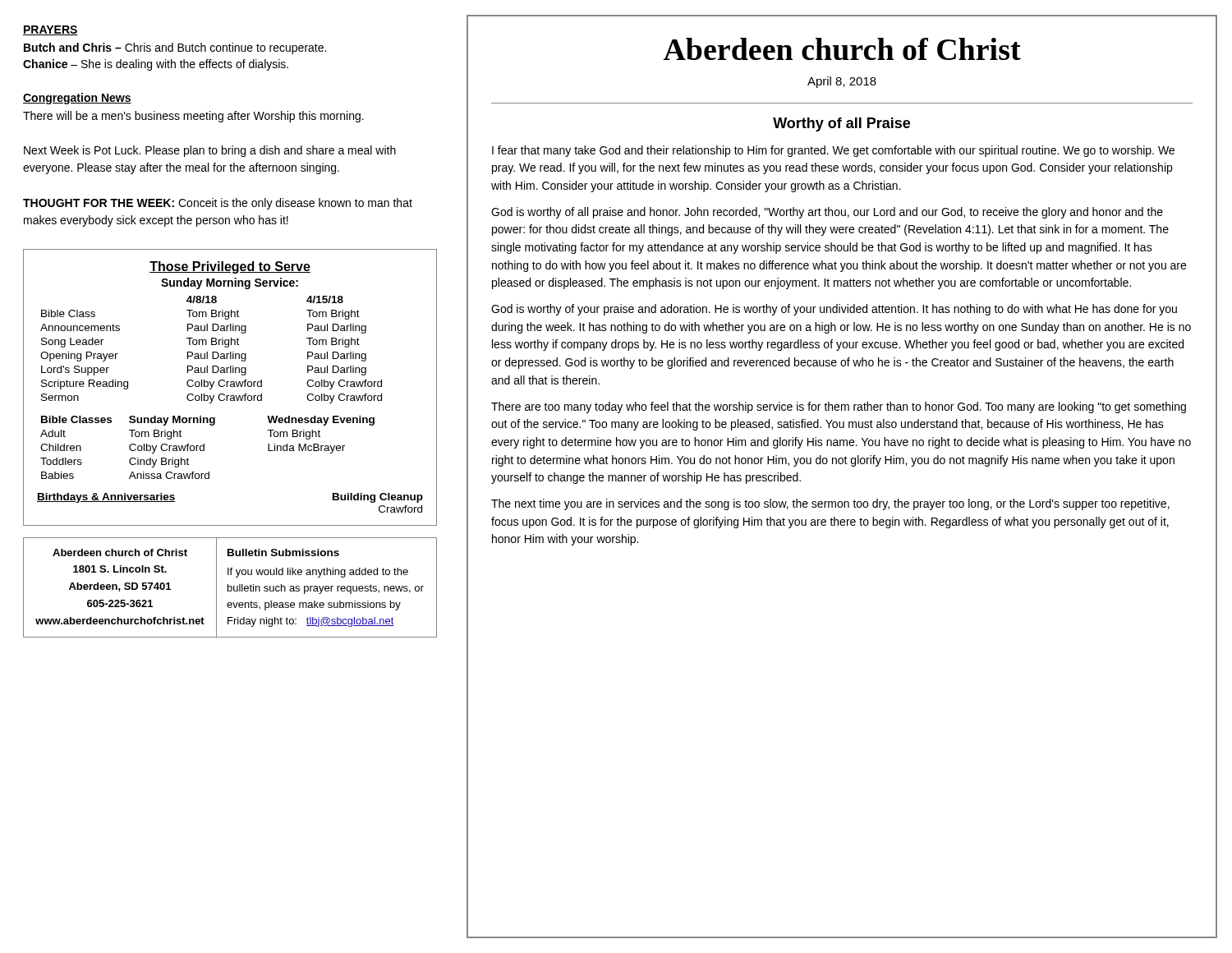The width and height of the screenshot is (1232, 953).
Task: Select the element starting "PRAYERS Butch and Chris – Chris"
Action: click(x=230, y=48)
